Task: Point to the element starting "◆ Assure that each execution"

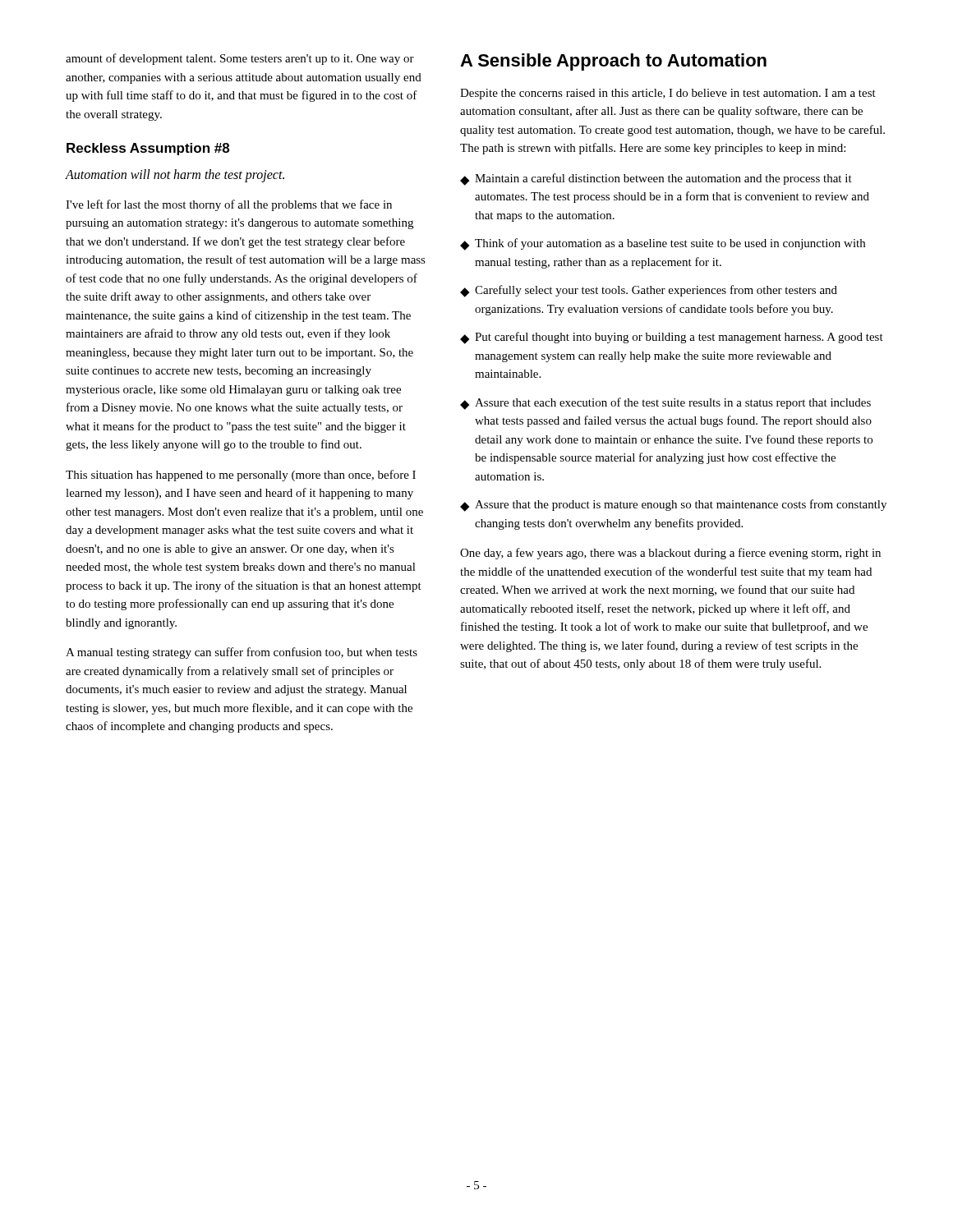Action: [674, 439]
